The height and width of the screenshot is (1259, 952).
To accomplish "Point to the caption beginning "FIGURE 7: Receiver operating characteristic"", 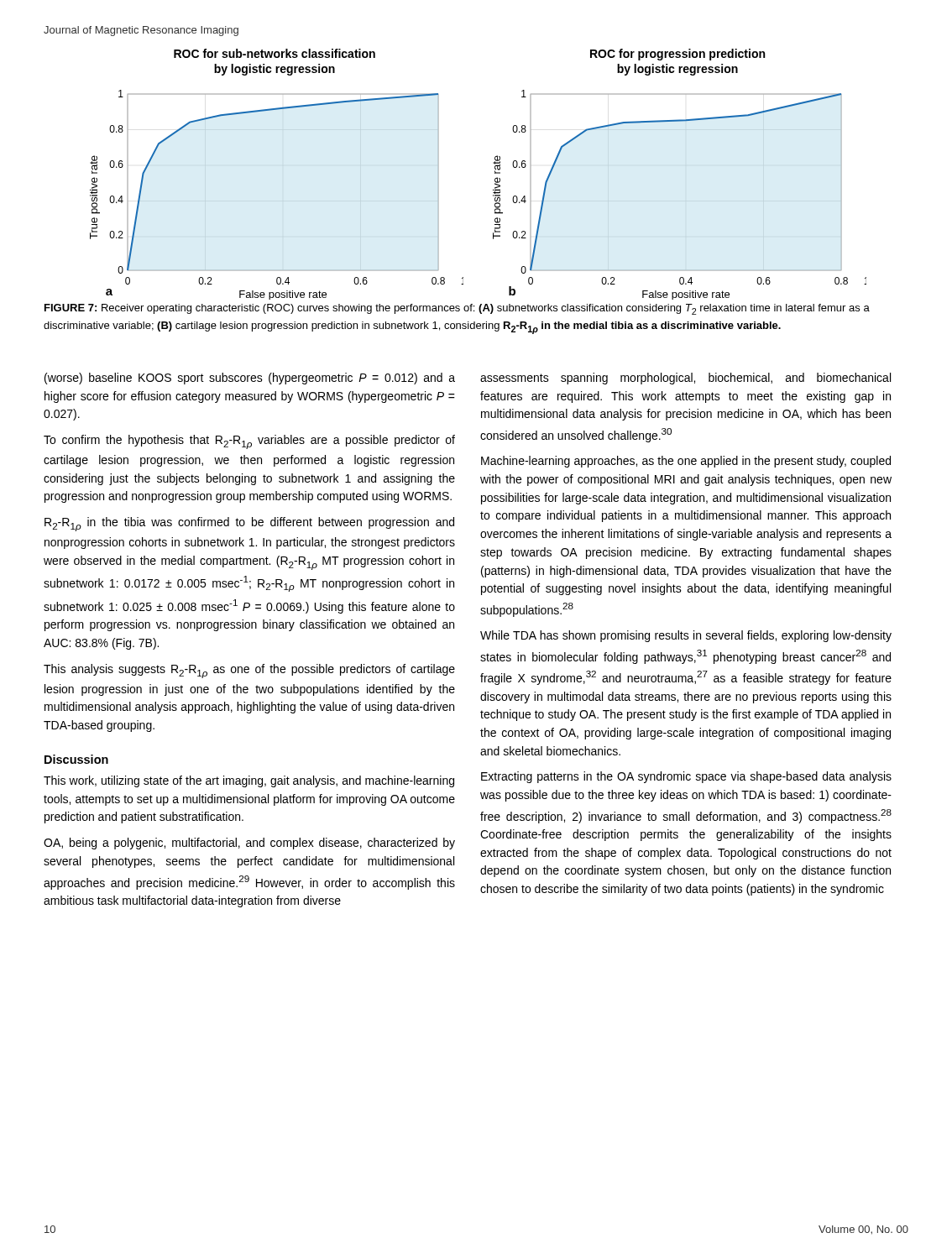I will (457, 318).
